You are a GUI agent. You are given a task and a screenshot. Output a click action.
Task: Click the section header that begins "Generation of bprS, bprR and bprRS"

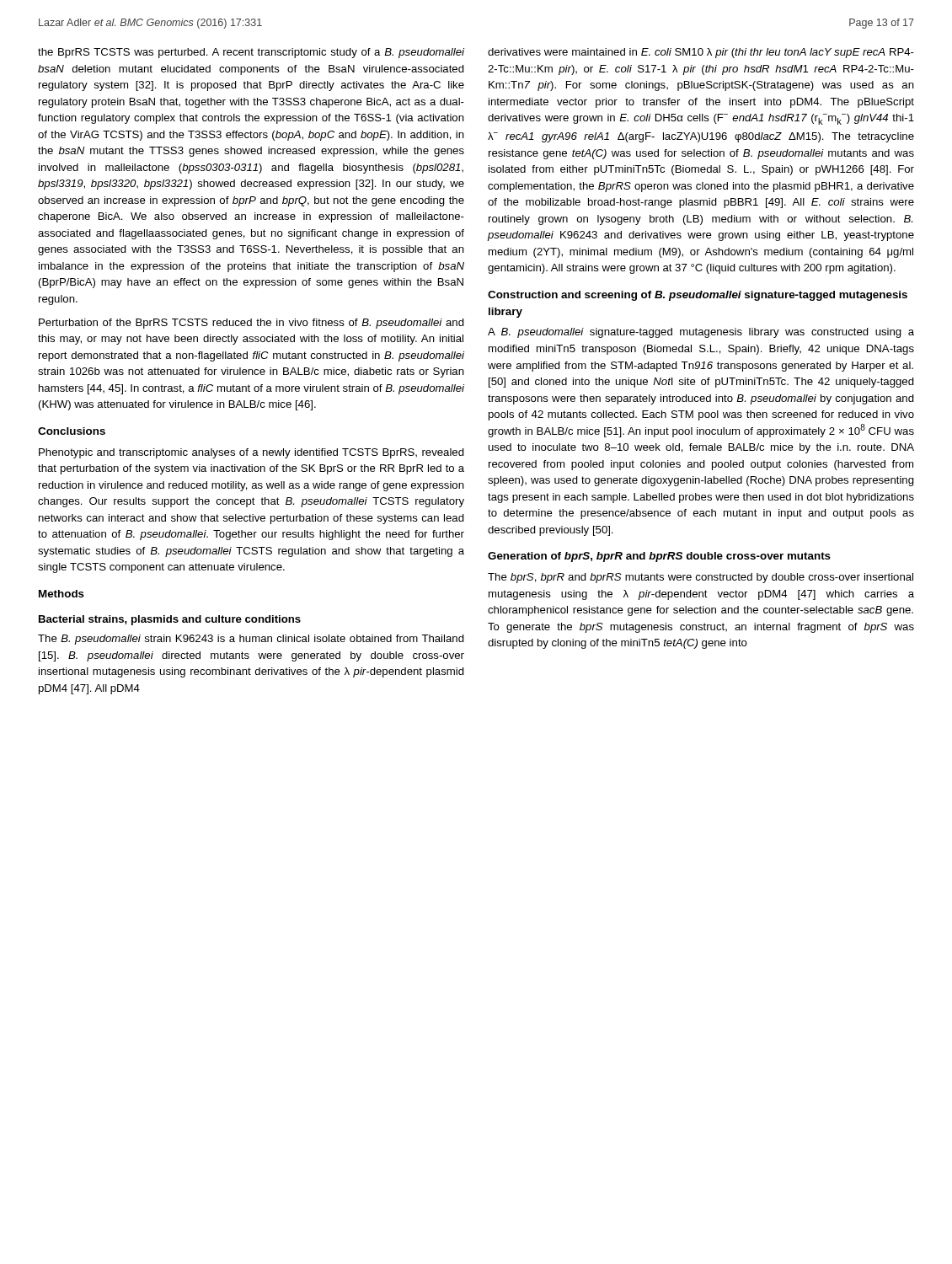tap(659, 556)
